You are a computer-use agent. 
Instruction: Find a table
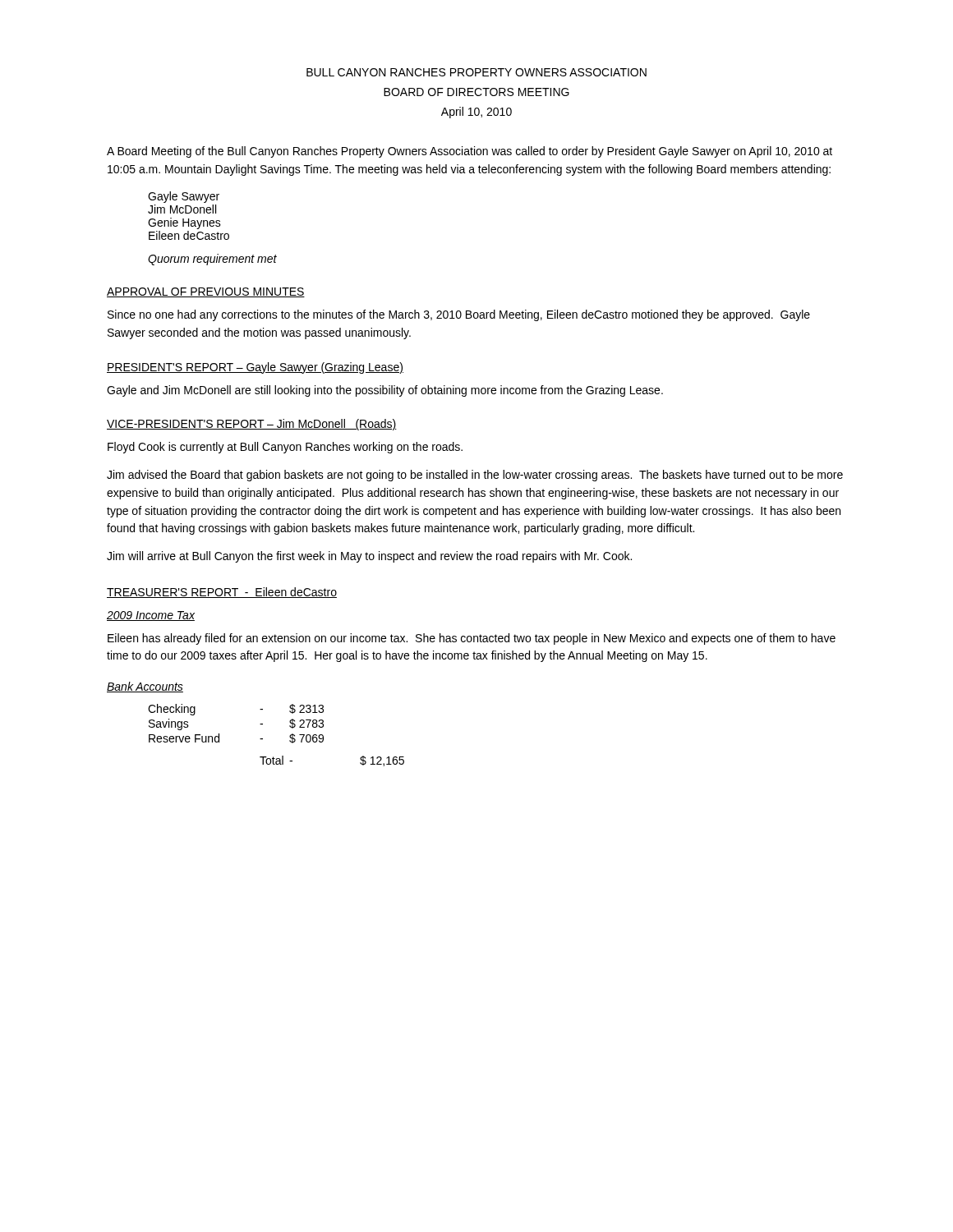pos(476,735)
